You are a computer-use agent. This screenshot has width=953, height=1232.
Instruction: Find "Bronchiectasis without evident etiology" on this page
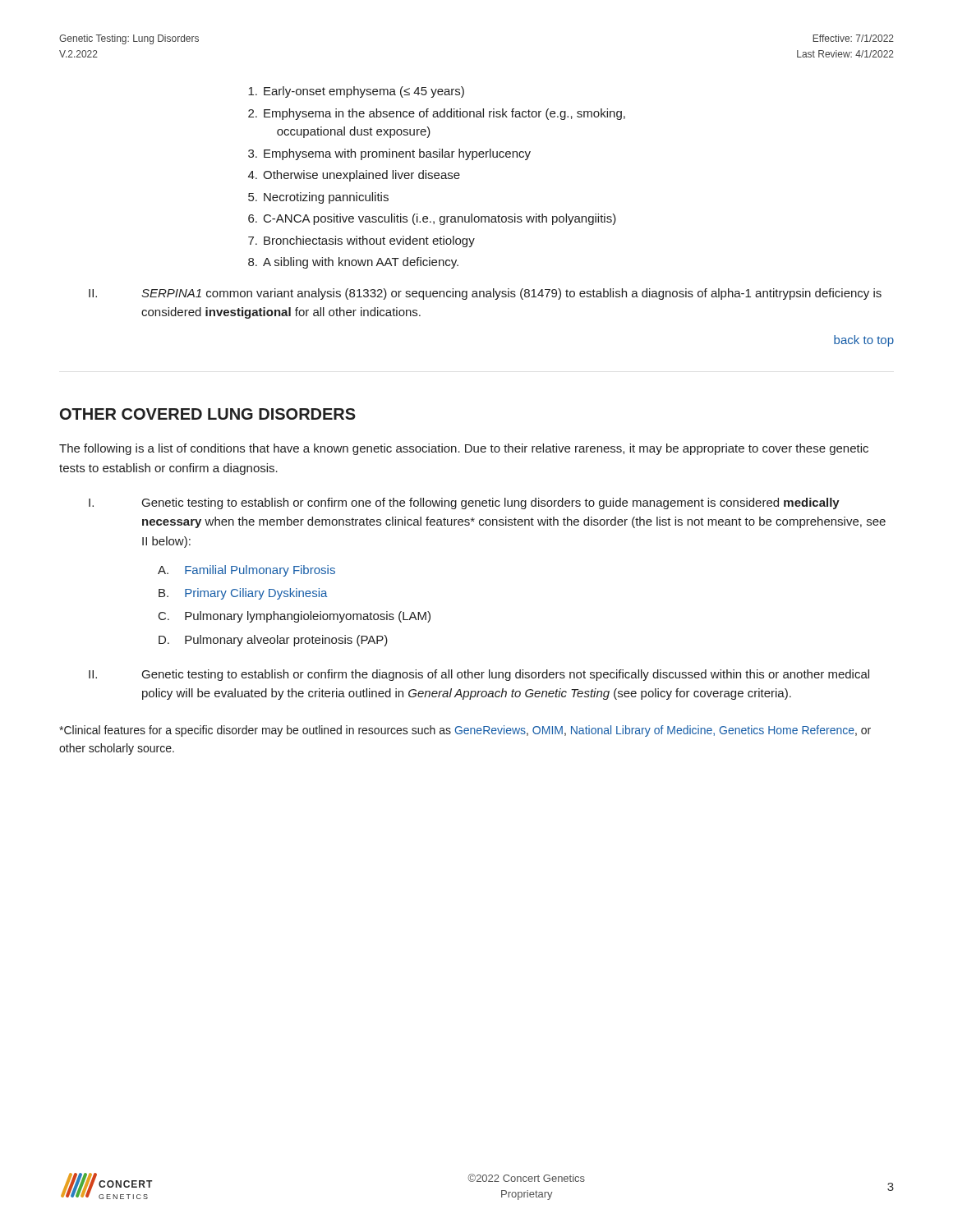tap(369, 240)
